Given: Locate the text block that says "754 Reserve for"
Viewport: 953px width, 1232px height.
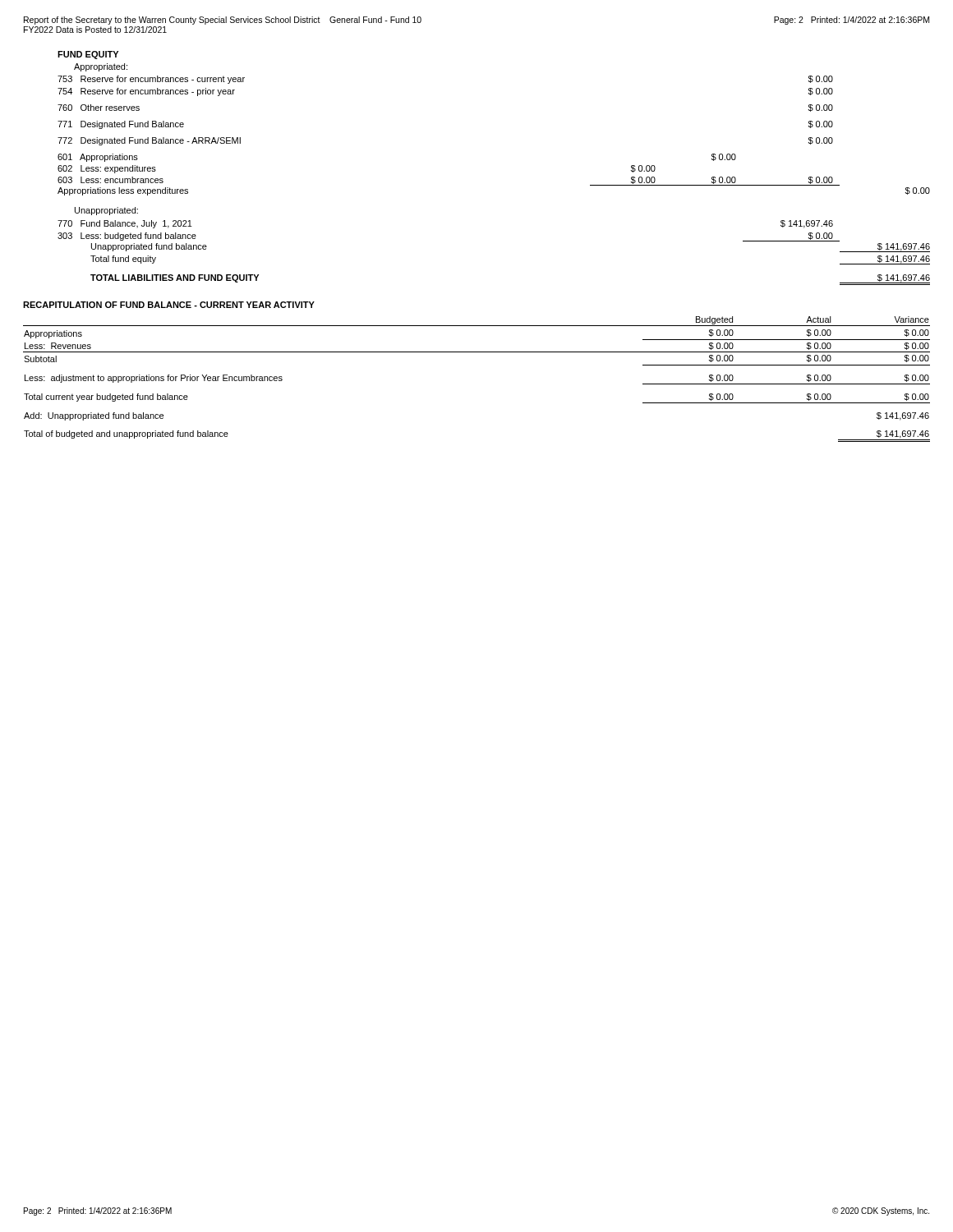Looking at the screenshot, I should 147,92.
